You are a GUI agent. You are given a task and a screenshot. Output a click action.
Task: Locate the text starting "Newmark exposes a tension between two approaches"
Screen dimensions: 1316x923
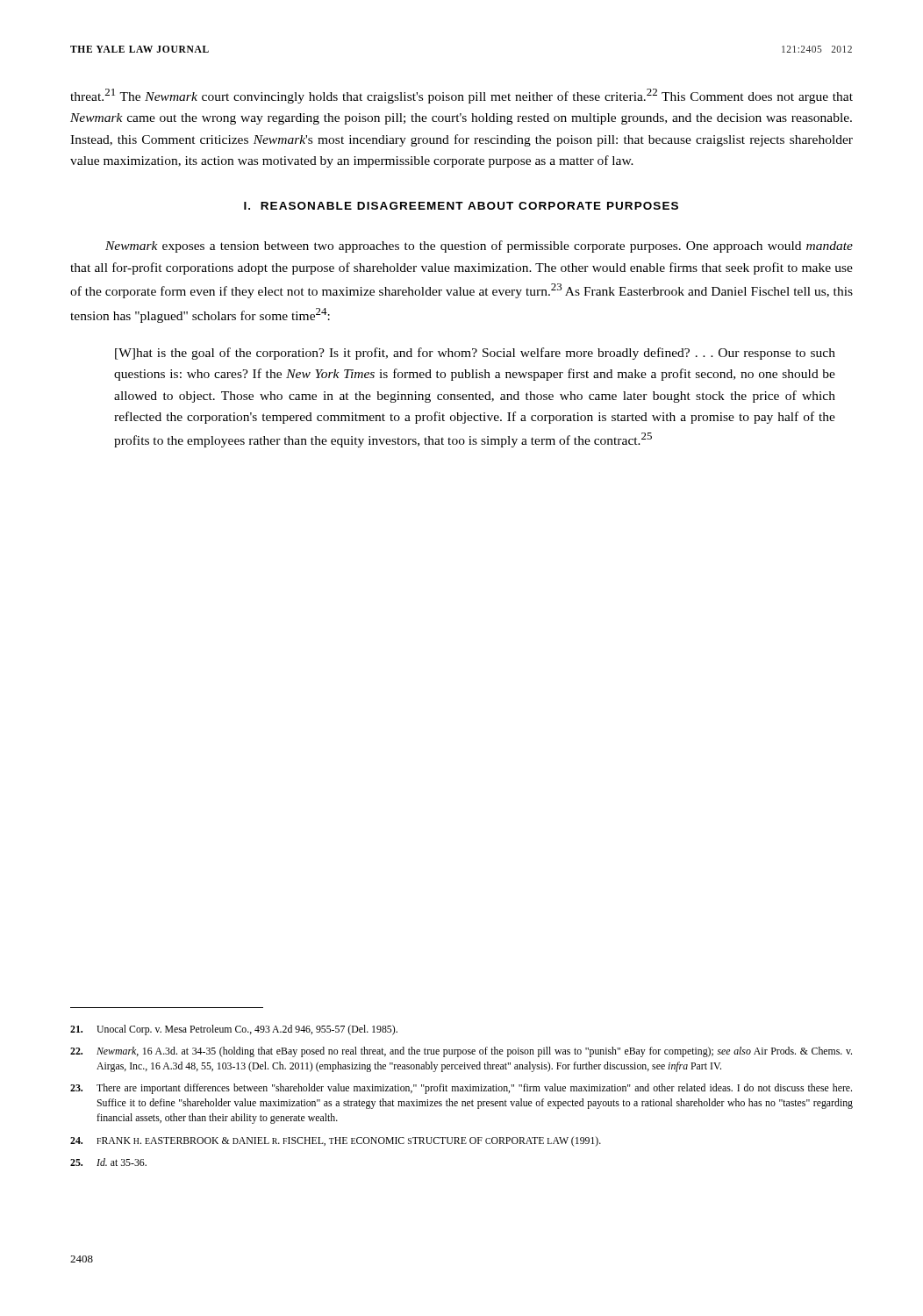(x=462, y=280)
